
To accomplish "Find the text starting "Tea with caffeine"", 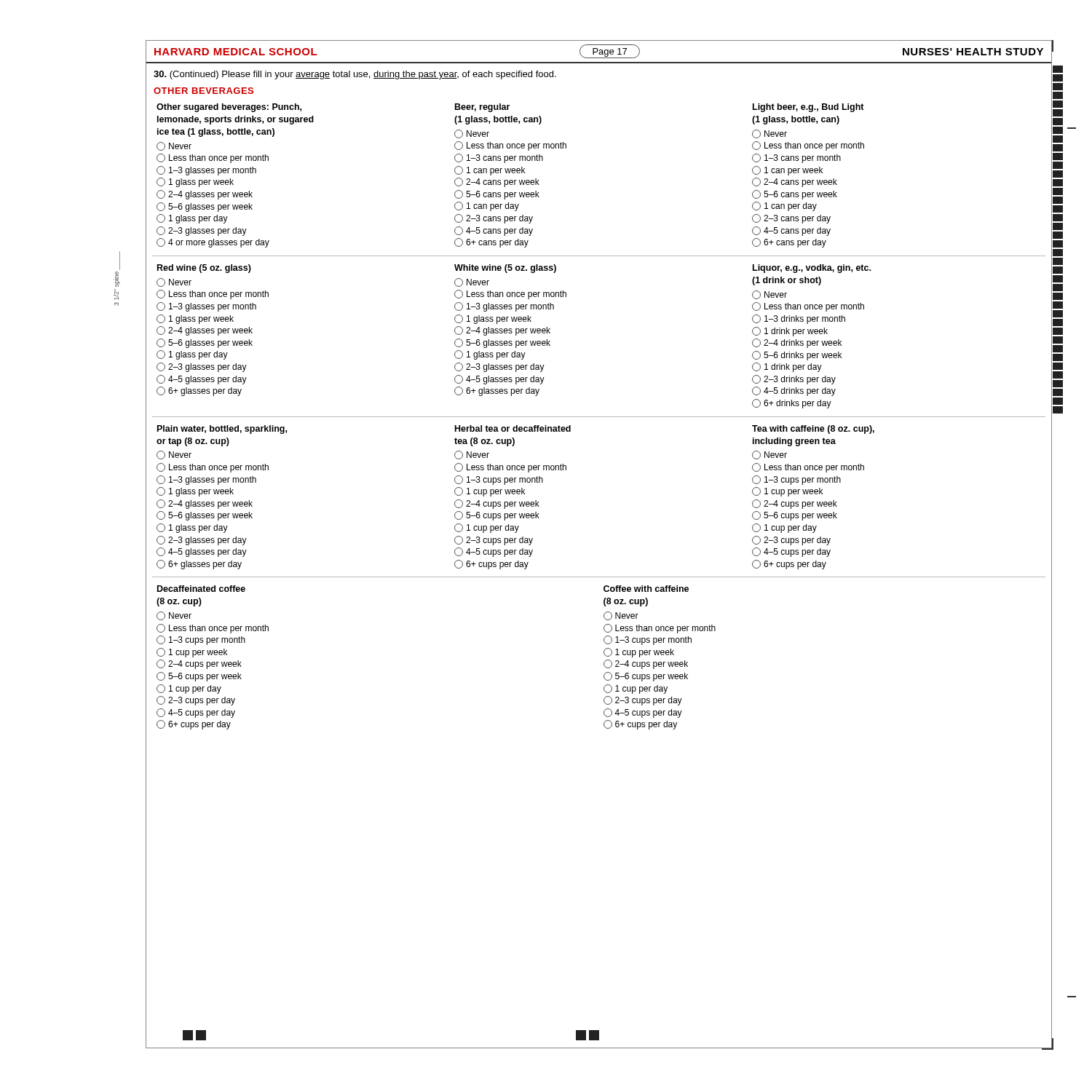I will (813, 430).
